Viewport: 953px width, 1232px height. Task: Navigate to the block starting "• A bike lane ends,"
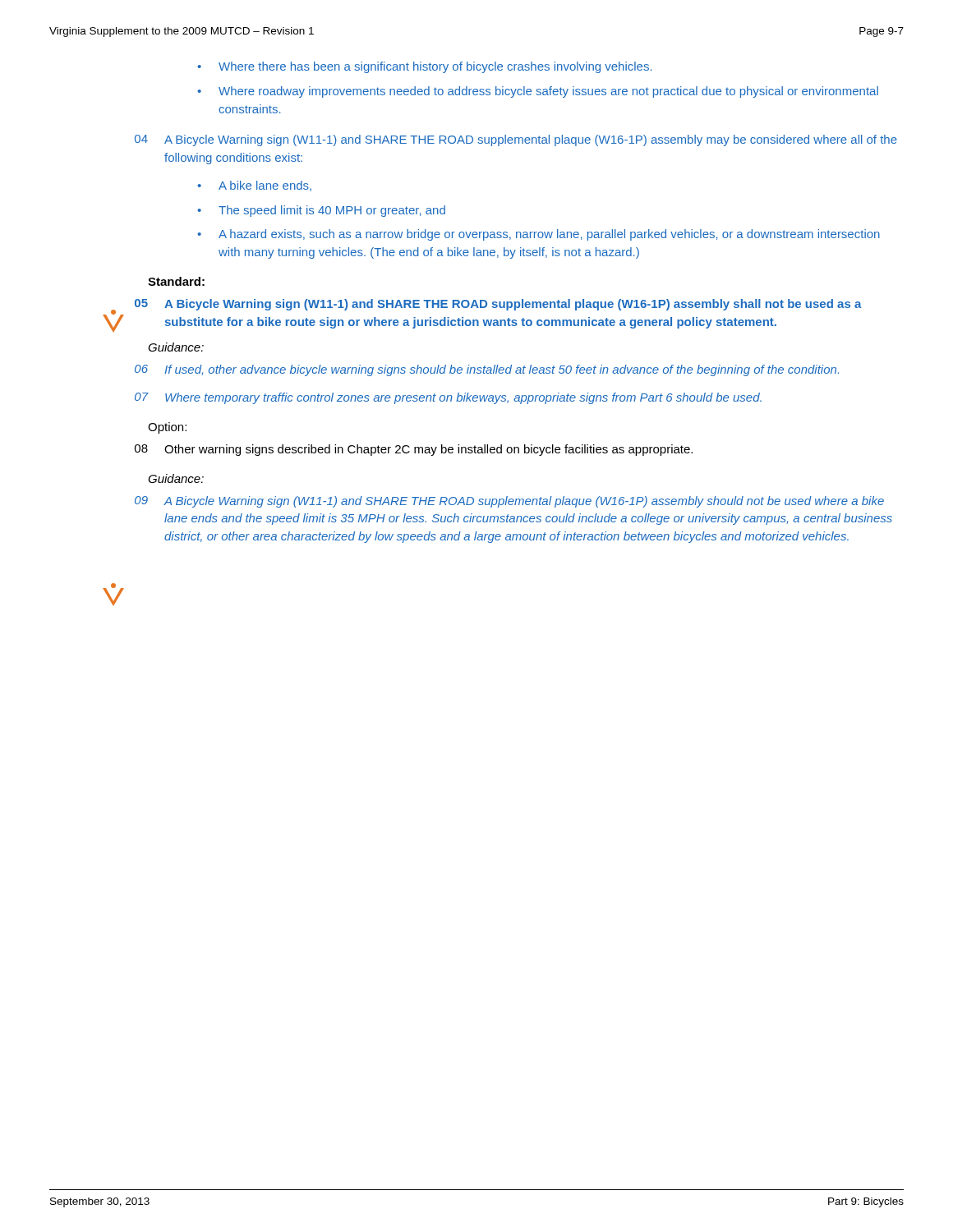point(254,186)
